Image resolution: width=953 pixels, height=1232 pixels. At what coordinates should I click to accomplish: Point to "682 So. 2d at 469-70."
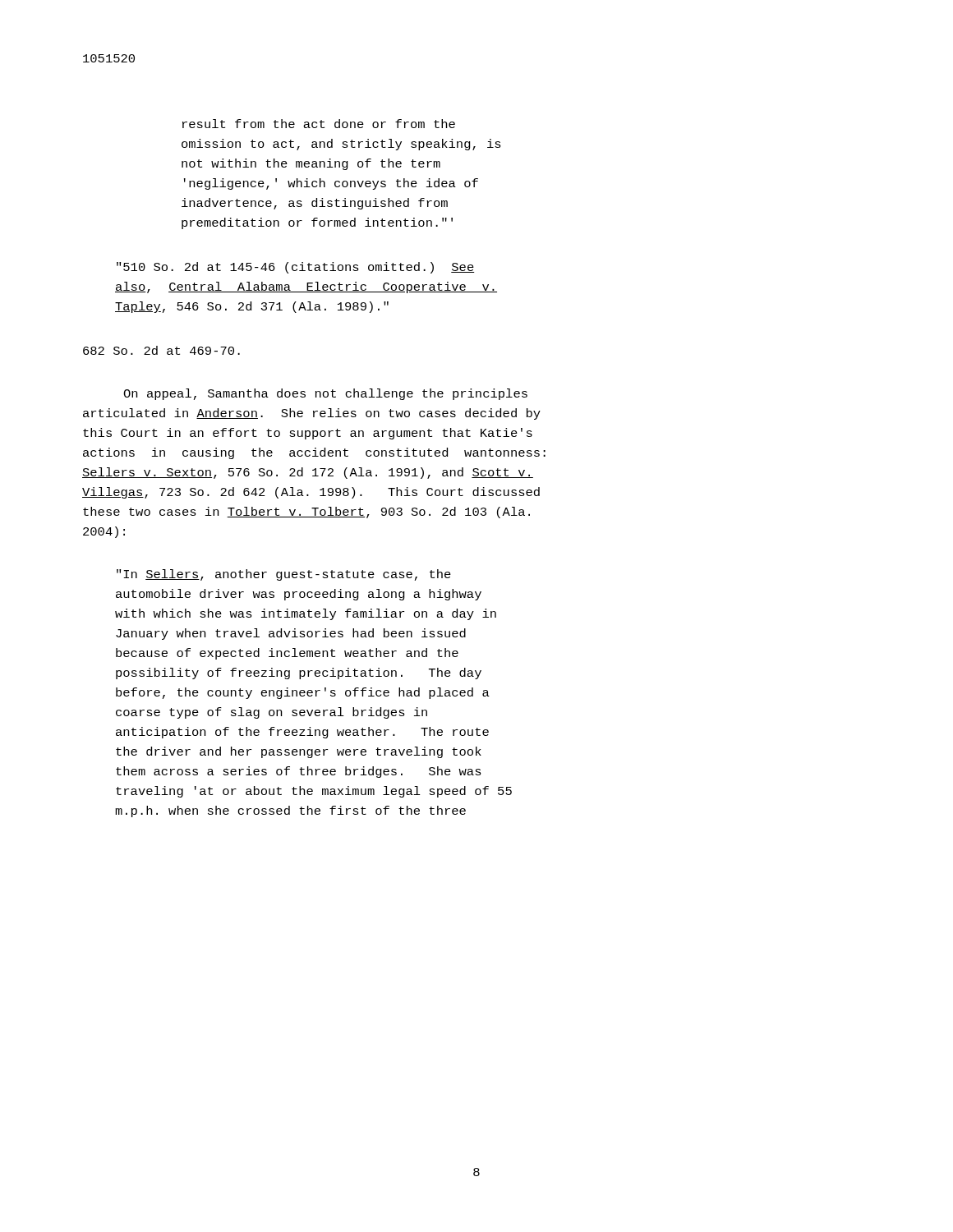(162, 352)
